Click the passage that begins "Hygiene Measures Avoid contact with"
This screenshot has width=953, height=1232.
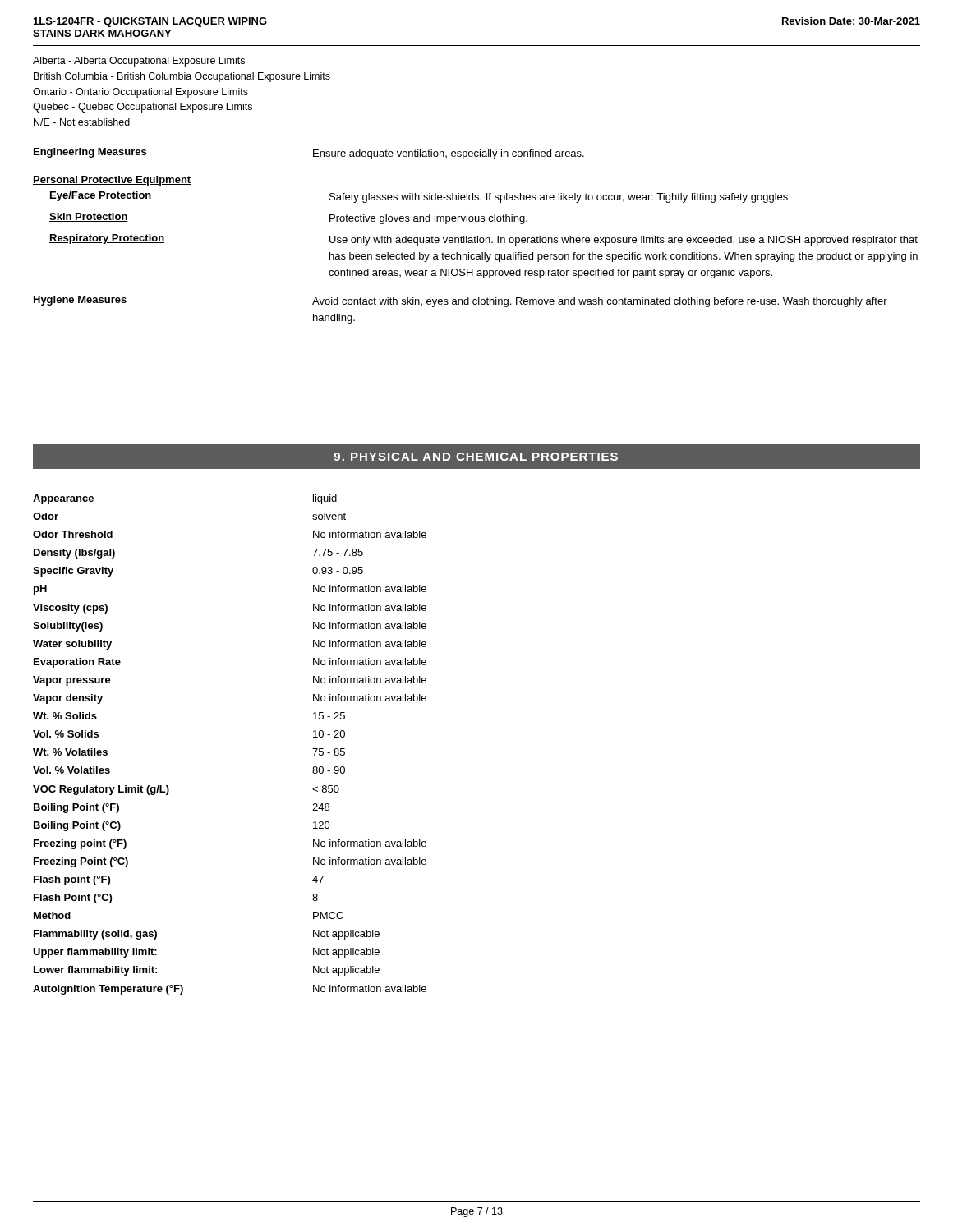coord(476,309)
